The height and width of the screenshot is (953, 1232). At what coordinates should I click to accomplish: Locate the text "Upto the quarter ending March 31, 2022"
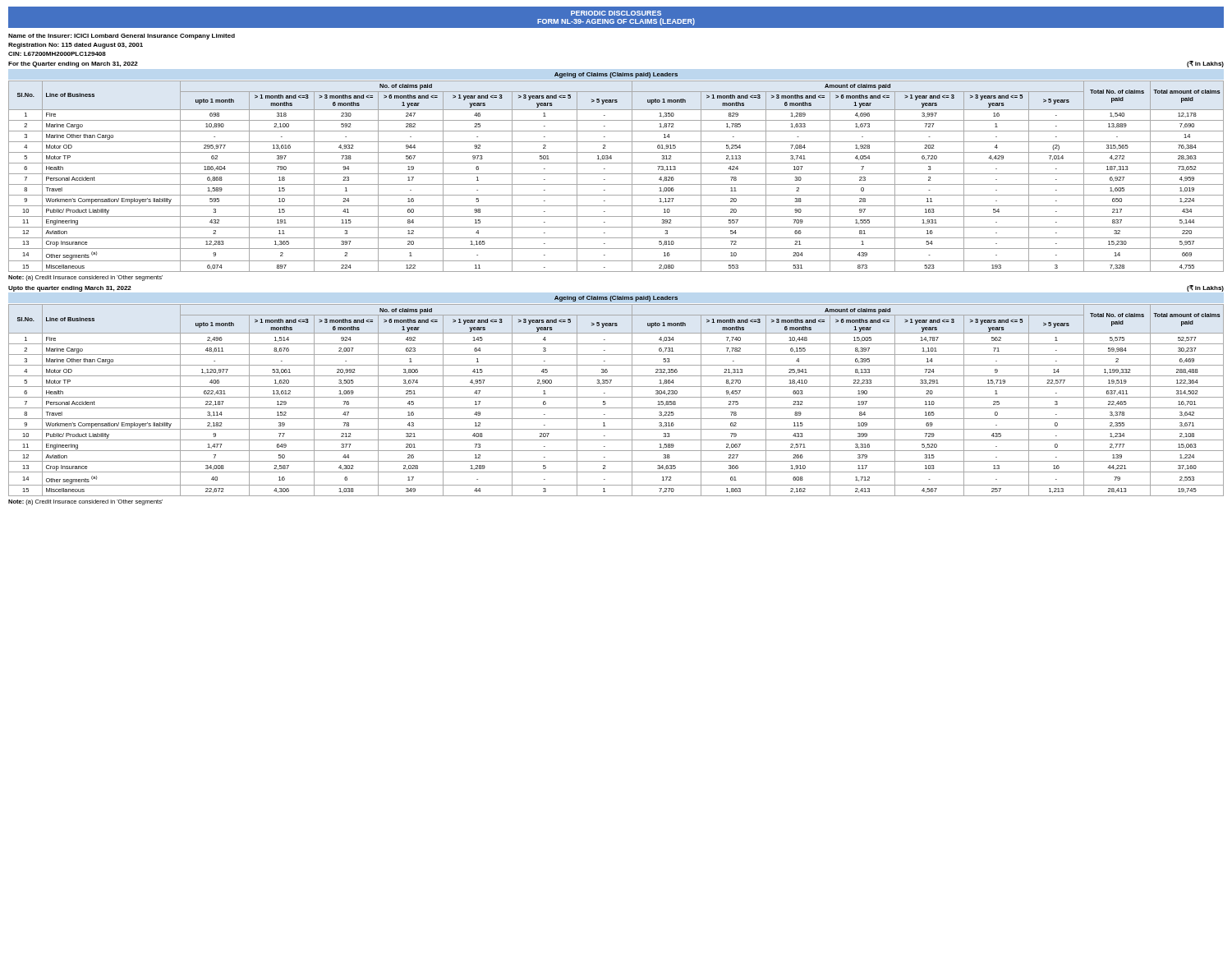70,288
